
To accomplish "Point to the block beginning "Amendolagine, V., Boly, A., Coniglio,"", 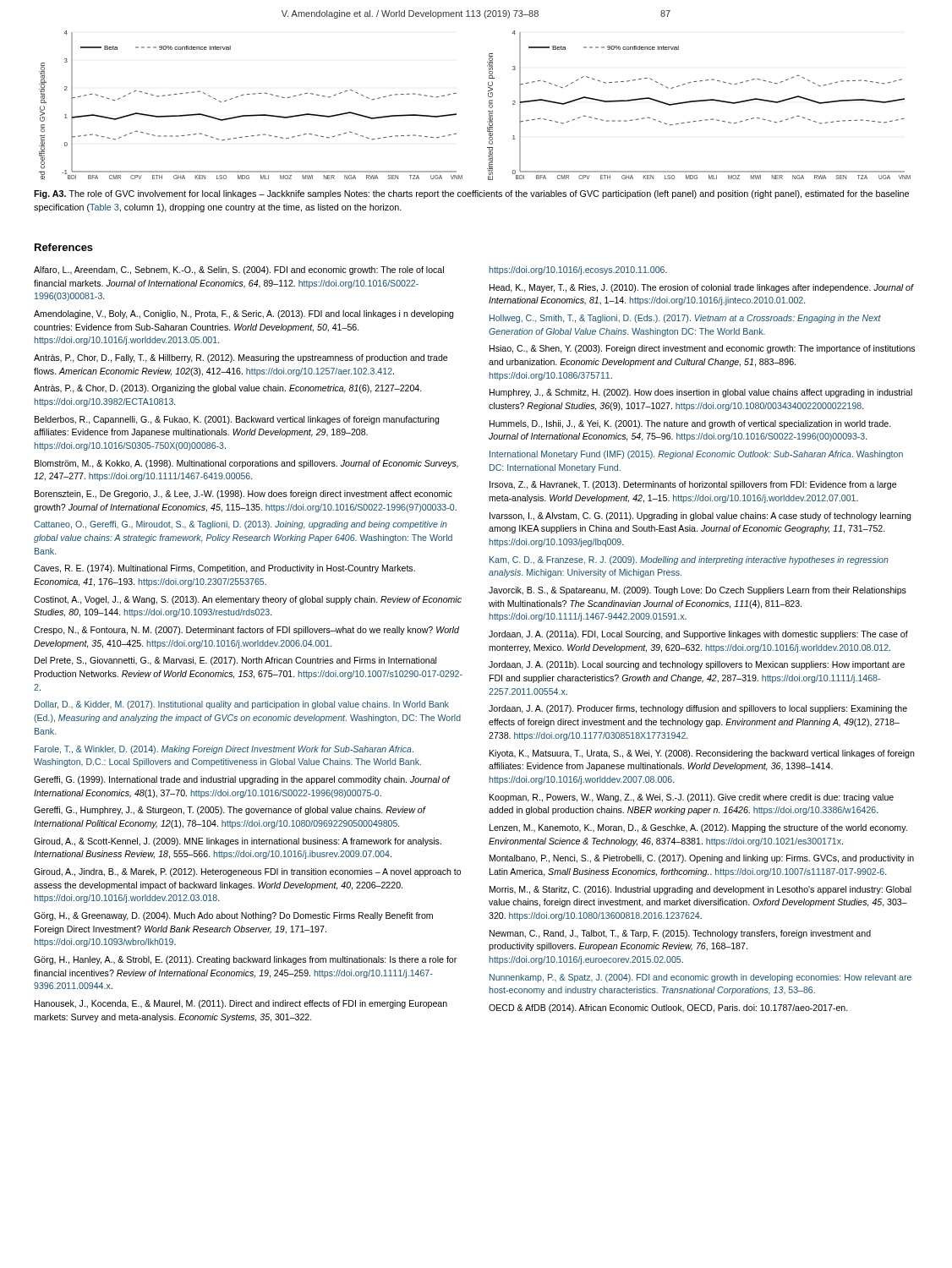I will coord(244,327).
